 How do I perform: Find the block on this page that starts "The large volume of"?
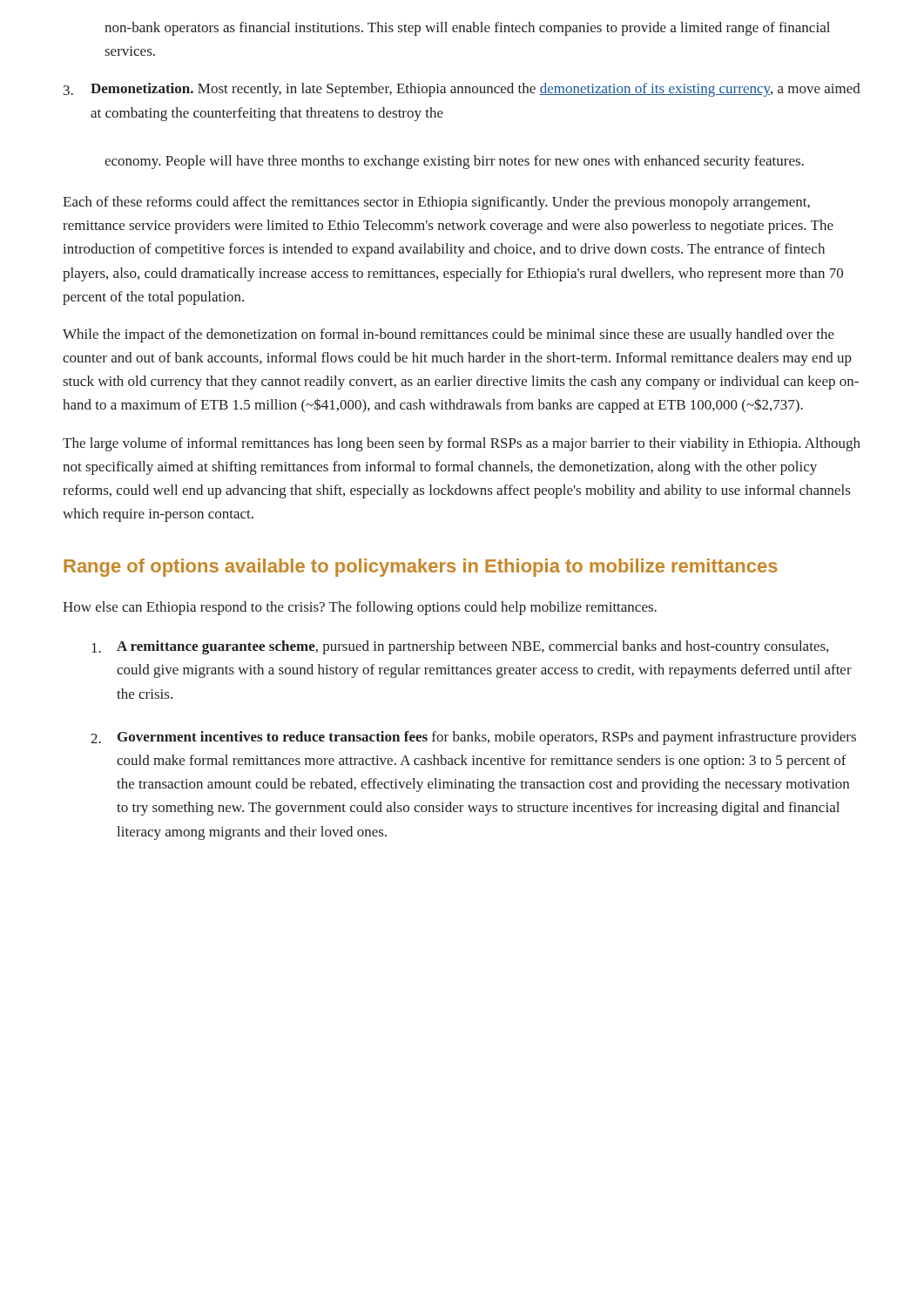point(462,478)
